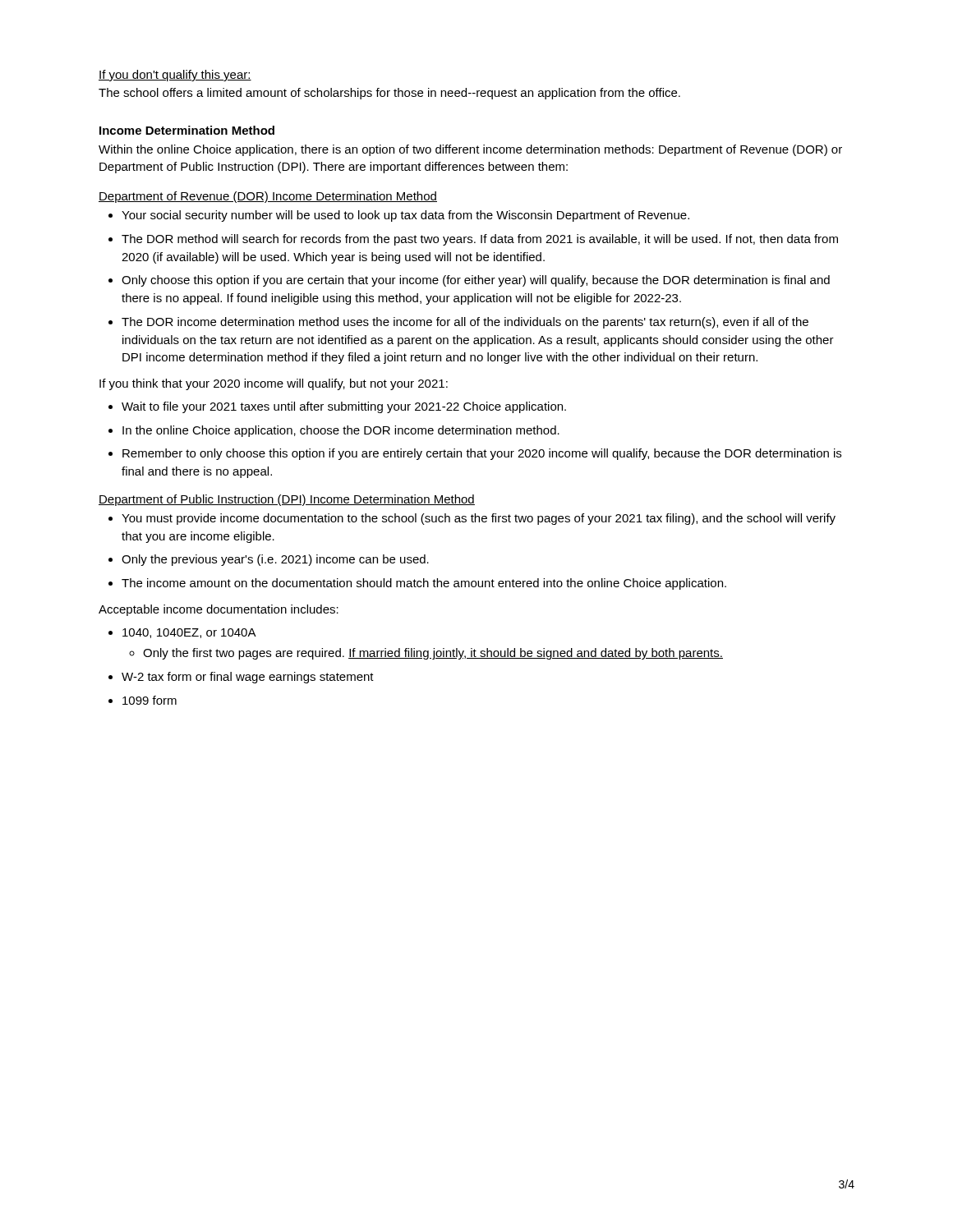Point to the region starting "Within the online Choice application, there is"
The image size is (953, 1232).
click(470, 158)
